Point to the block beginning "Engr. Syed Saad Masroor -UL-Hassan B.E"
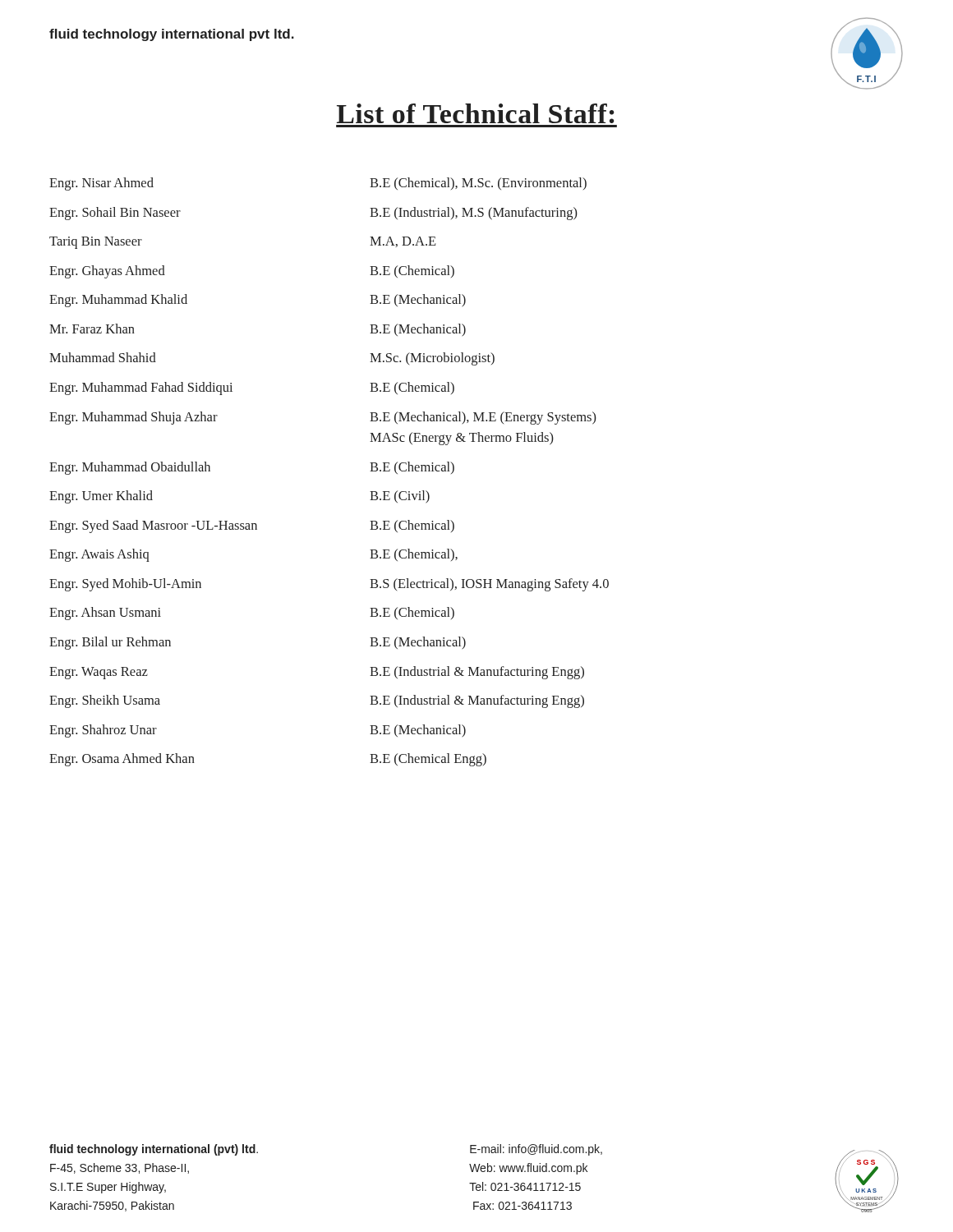The height and width of the screenshot is (1232, 953). (252, 526)
